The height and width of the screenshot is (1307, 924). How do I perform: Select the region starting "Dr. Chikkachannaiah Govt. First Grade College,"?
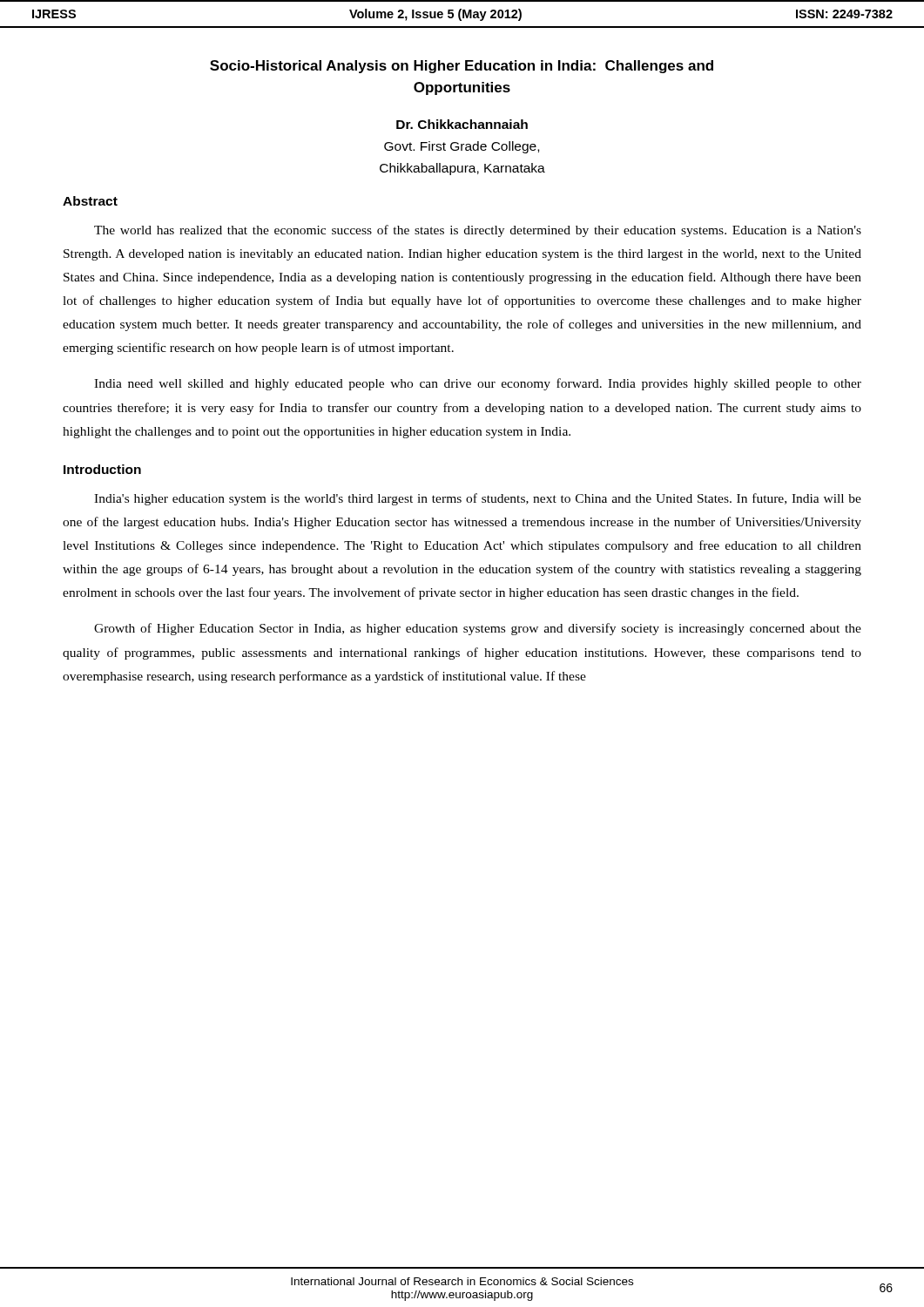pyautogui.click(x=462, y=147)
